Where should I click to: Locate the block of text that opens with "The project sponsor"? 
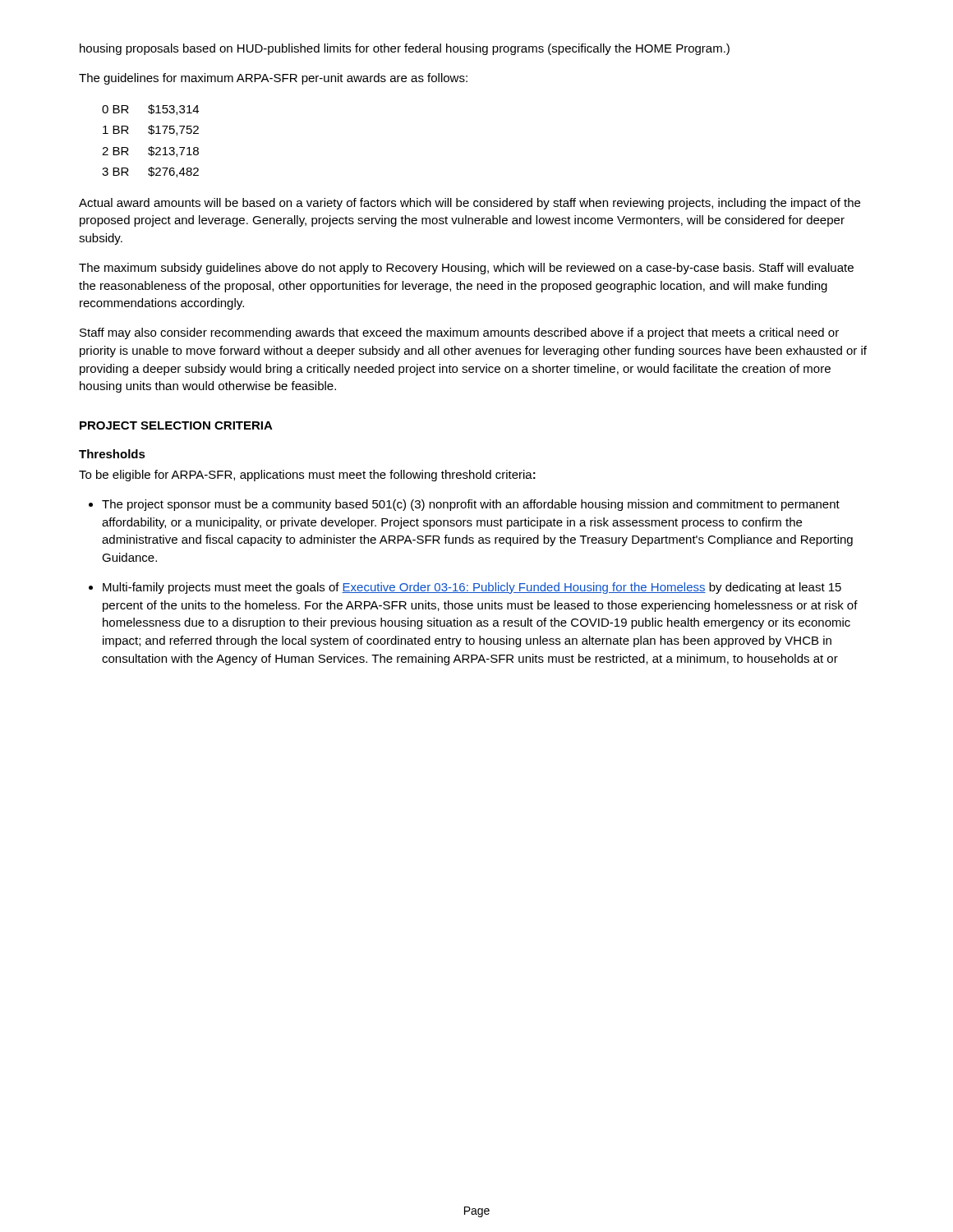(476, 581)
